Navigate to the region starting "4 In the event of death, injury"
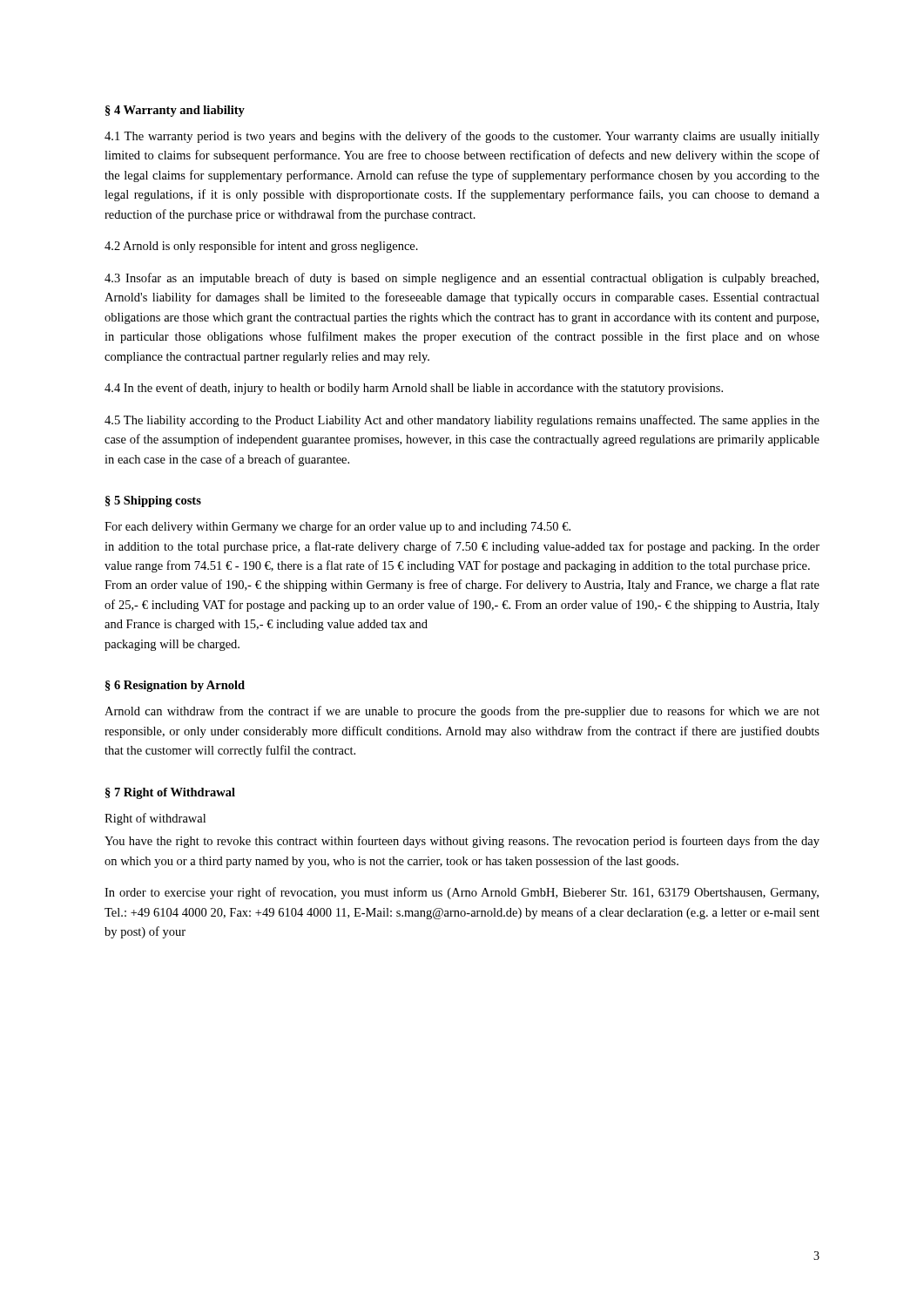Screen dimensions: 1307x924 click(x=414, y=388)
